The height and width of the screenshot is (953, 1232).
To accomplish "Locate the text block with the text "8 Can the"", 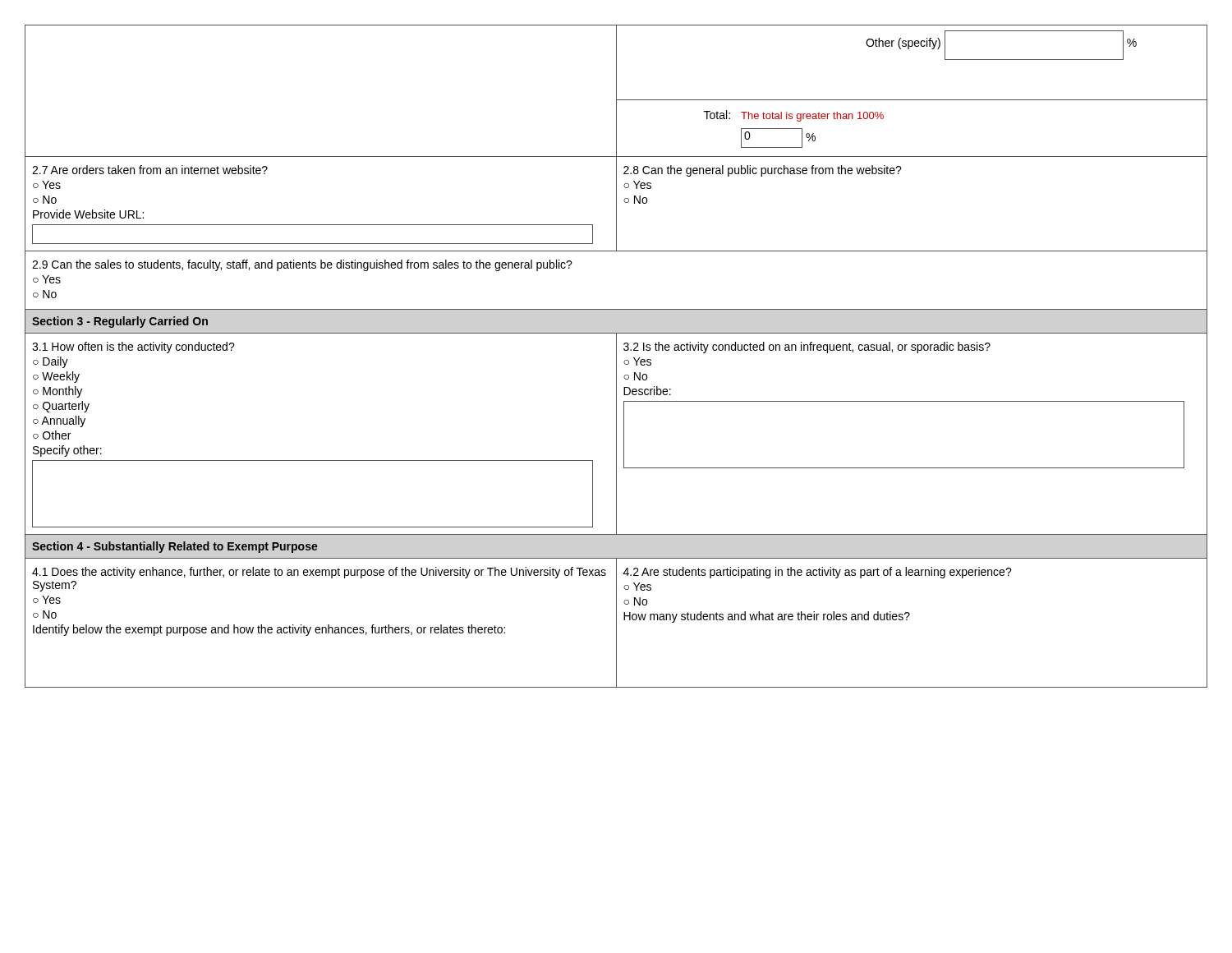I will [763, 171].
